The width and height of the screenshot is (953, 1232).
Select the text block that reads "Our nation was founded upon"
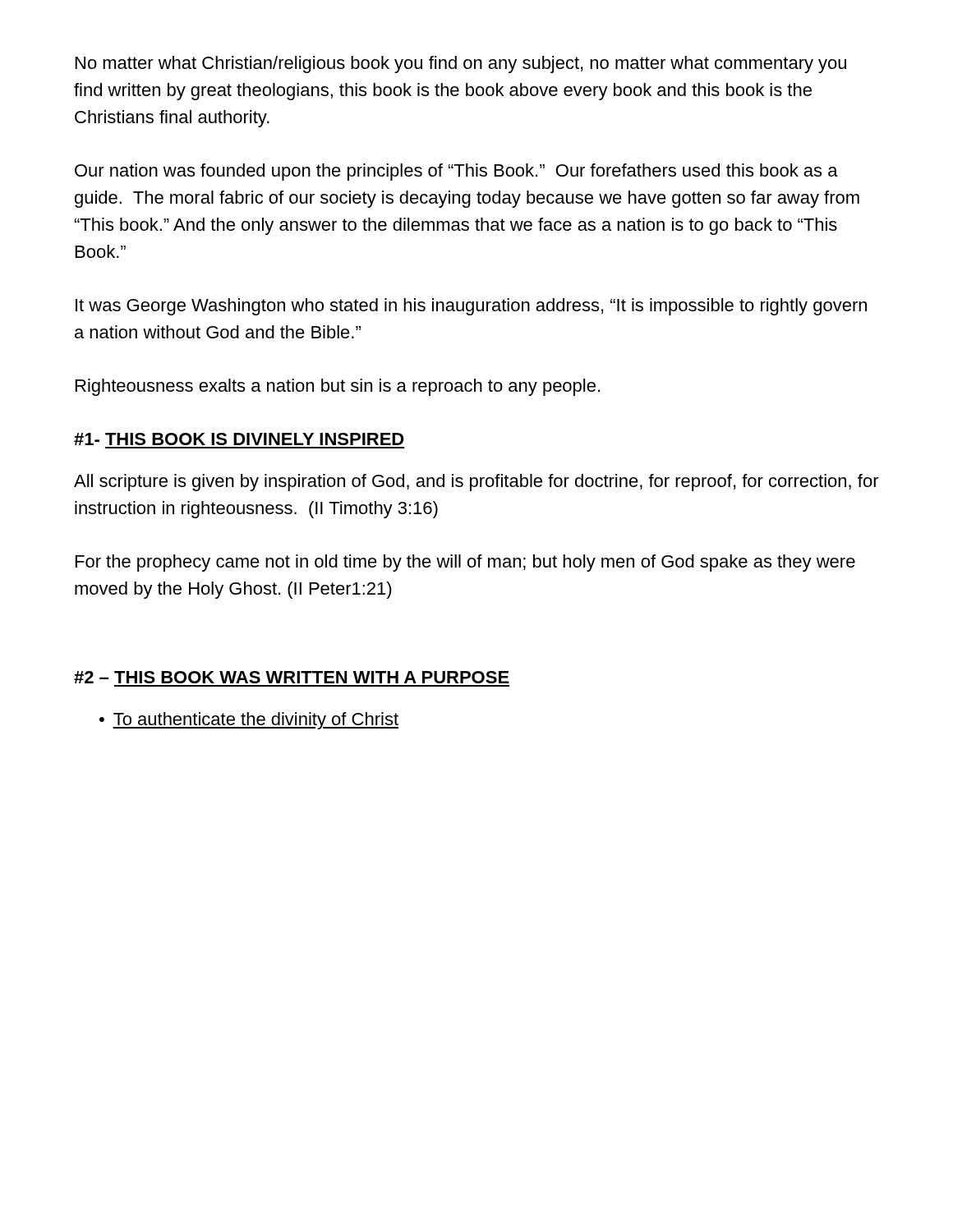pos(467,211)
